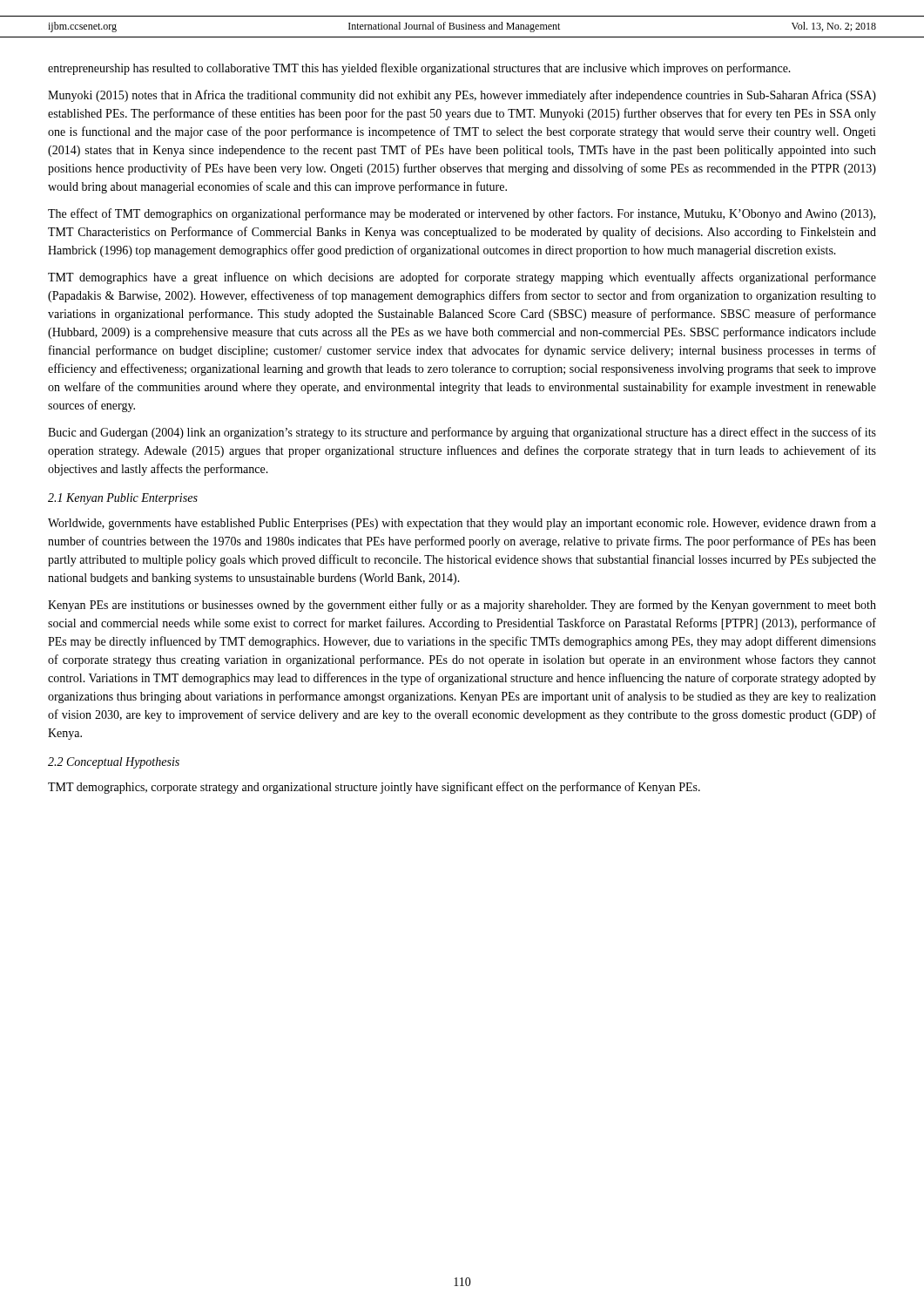This screenshot has height=1307, width=924.
Task: Select the text block with the text "The effect of TMT demographics on organizational performance"
Action: click(462, 232)
